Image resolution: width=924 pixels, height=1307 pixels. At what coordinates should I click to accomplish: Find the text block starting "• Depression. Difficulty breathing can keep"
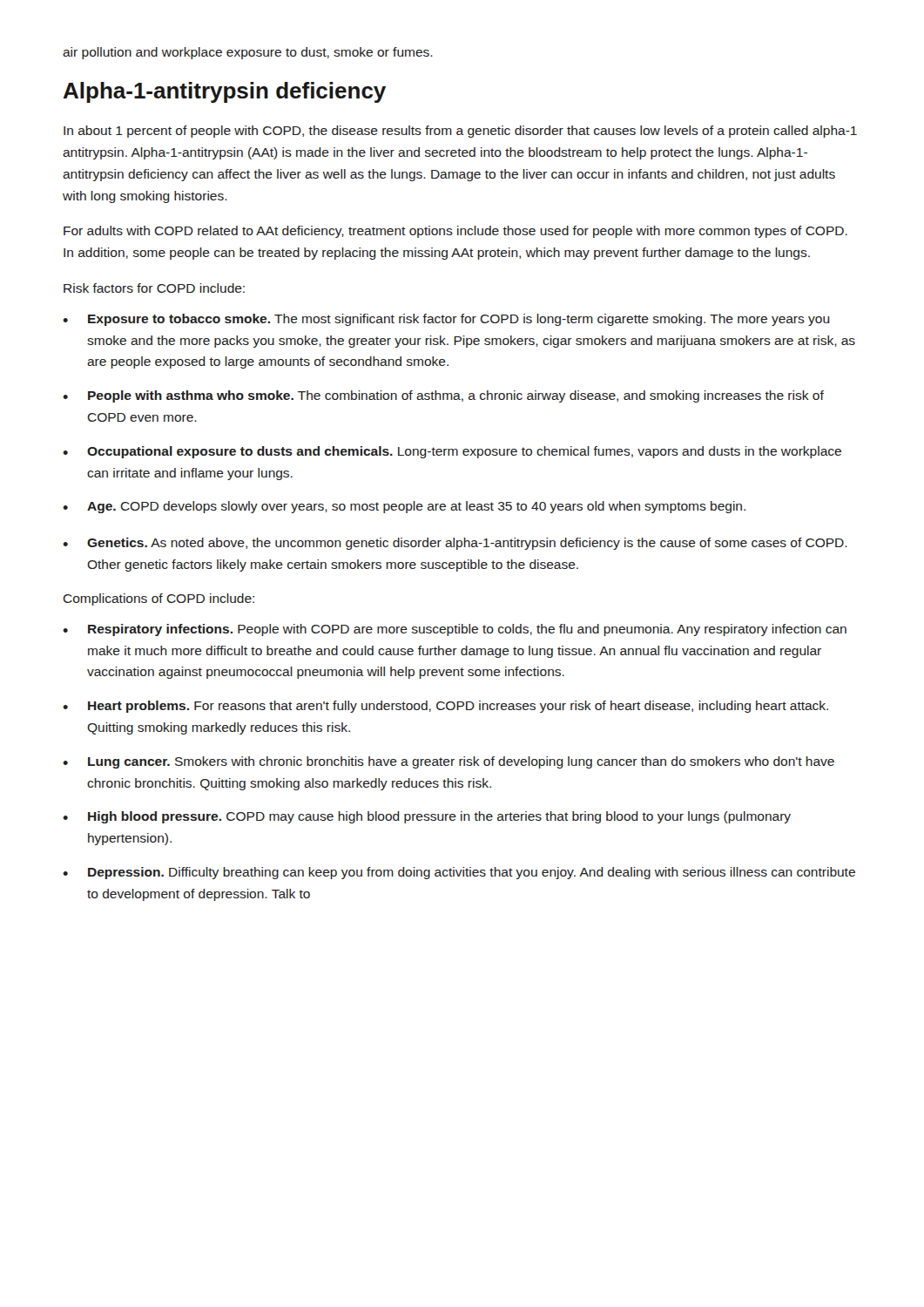pos(462,883)
